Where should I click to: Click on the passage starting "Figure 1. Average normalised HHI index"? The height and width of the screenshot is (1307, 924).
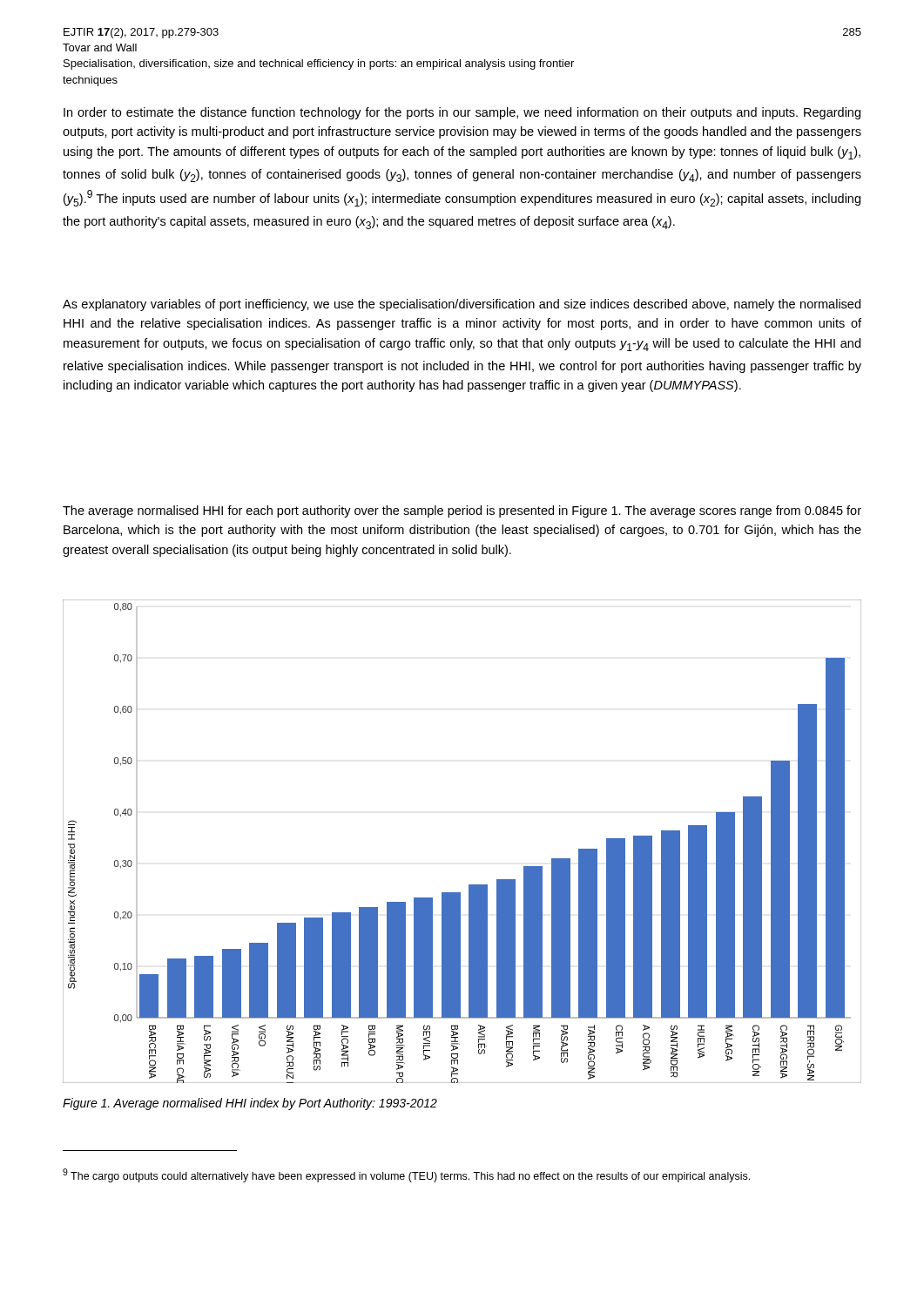coord(250,1103)
